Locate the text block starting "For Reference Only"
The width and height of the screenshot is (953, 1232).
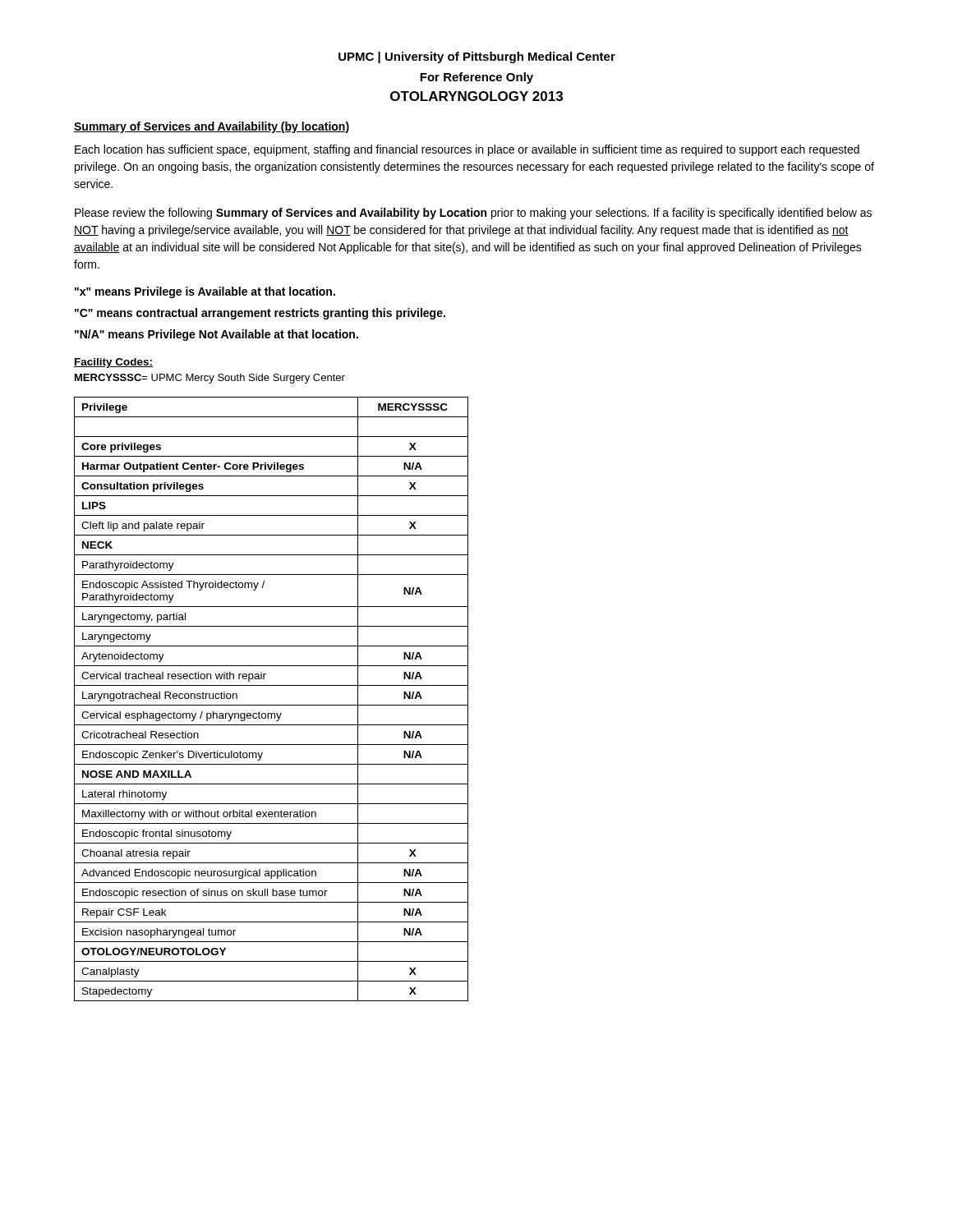[476, 77]
